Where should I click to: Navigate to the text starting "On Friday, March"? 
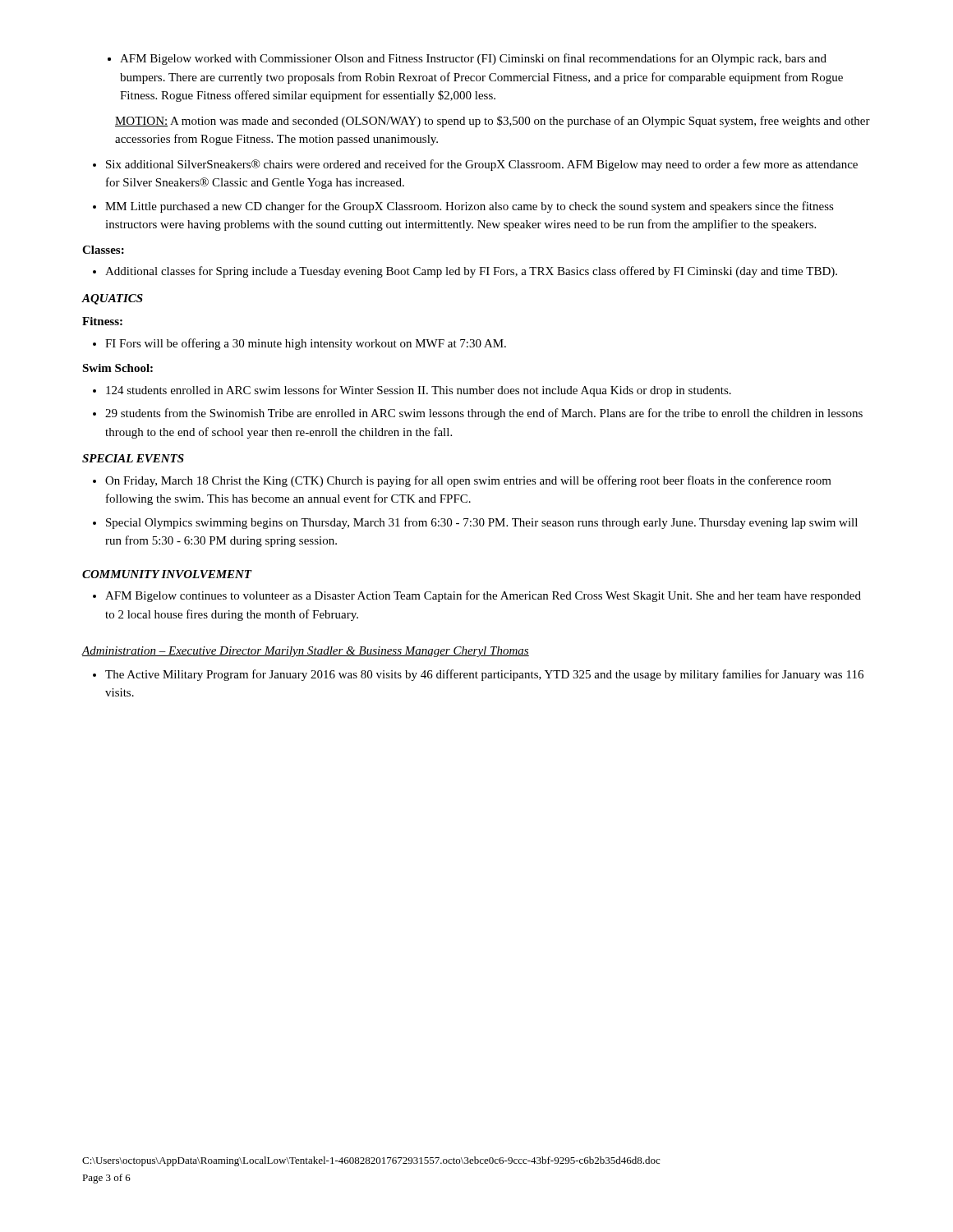[488, 489]
